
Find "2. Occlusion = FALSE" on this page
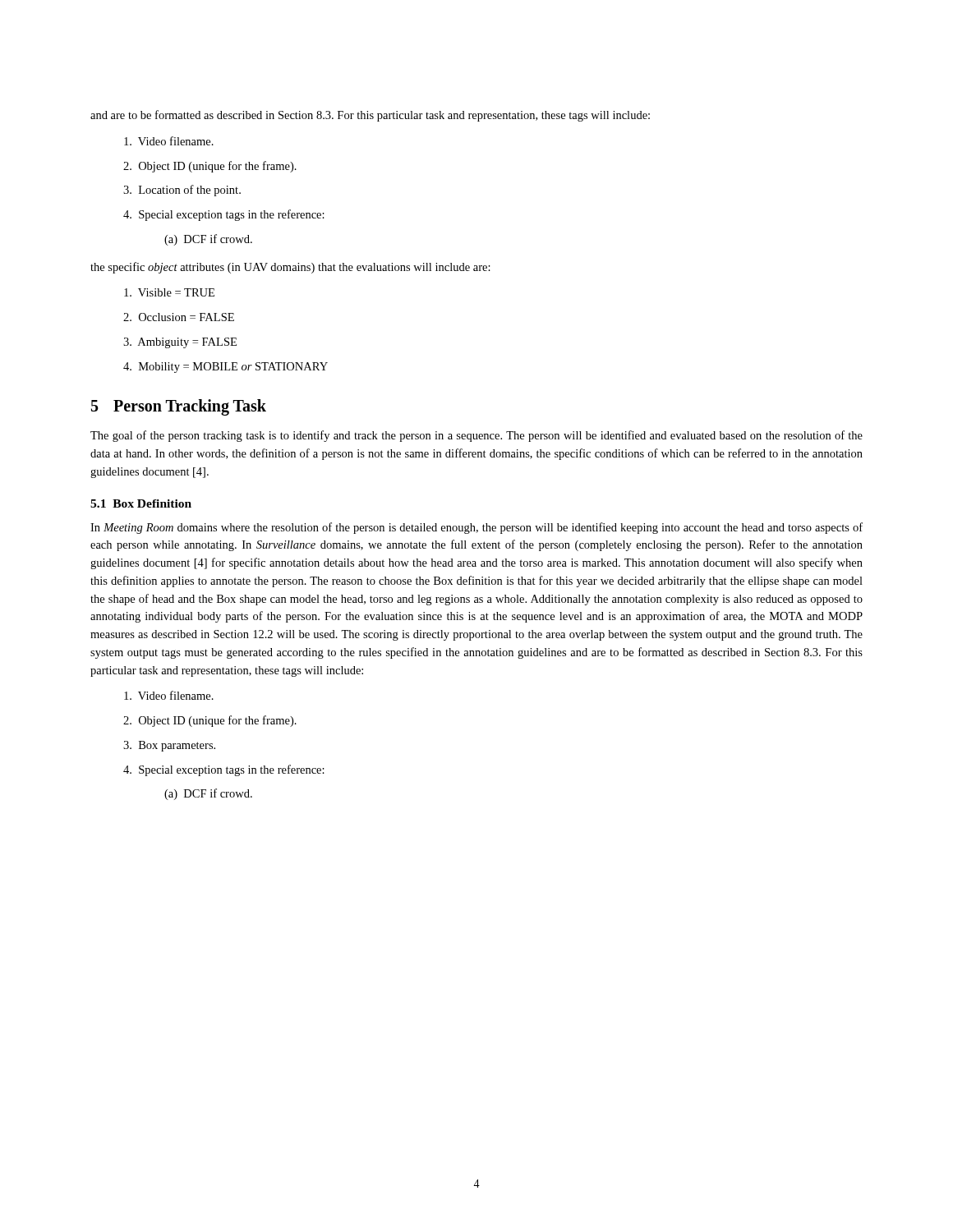tap(179, 317)
